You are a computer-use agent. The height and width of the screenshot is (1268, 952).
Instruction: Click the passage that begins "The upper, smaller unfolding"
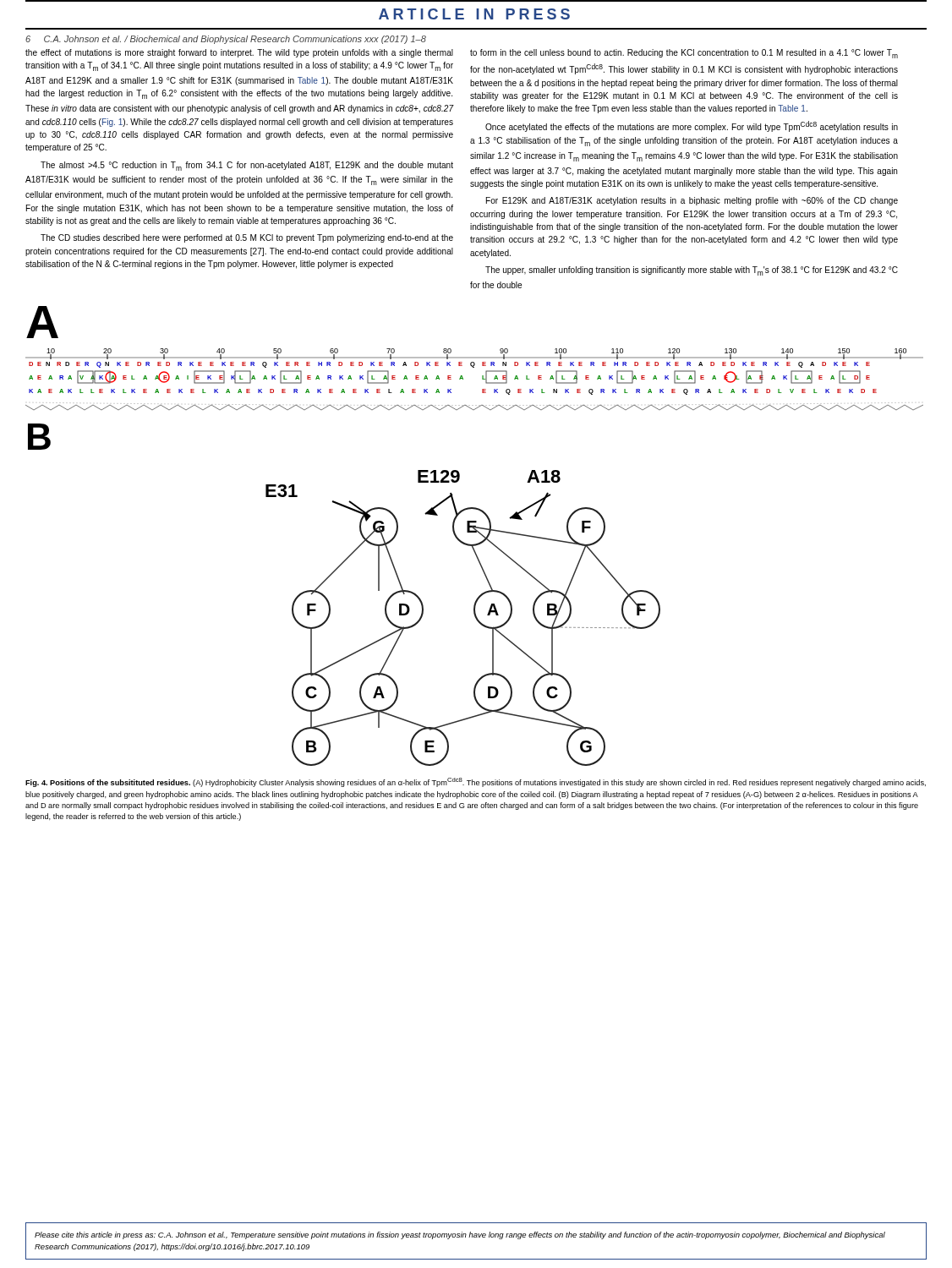tap(684, 278)
